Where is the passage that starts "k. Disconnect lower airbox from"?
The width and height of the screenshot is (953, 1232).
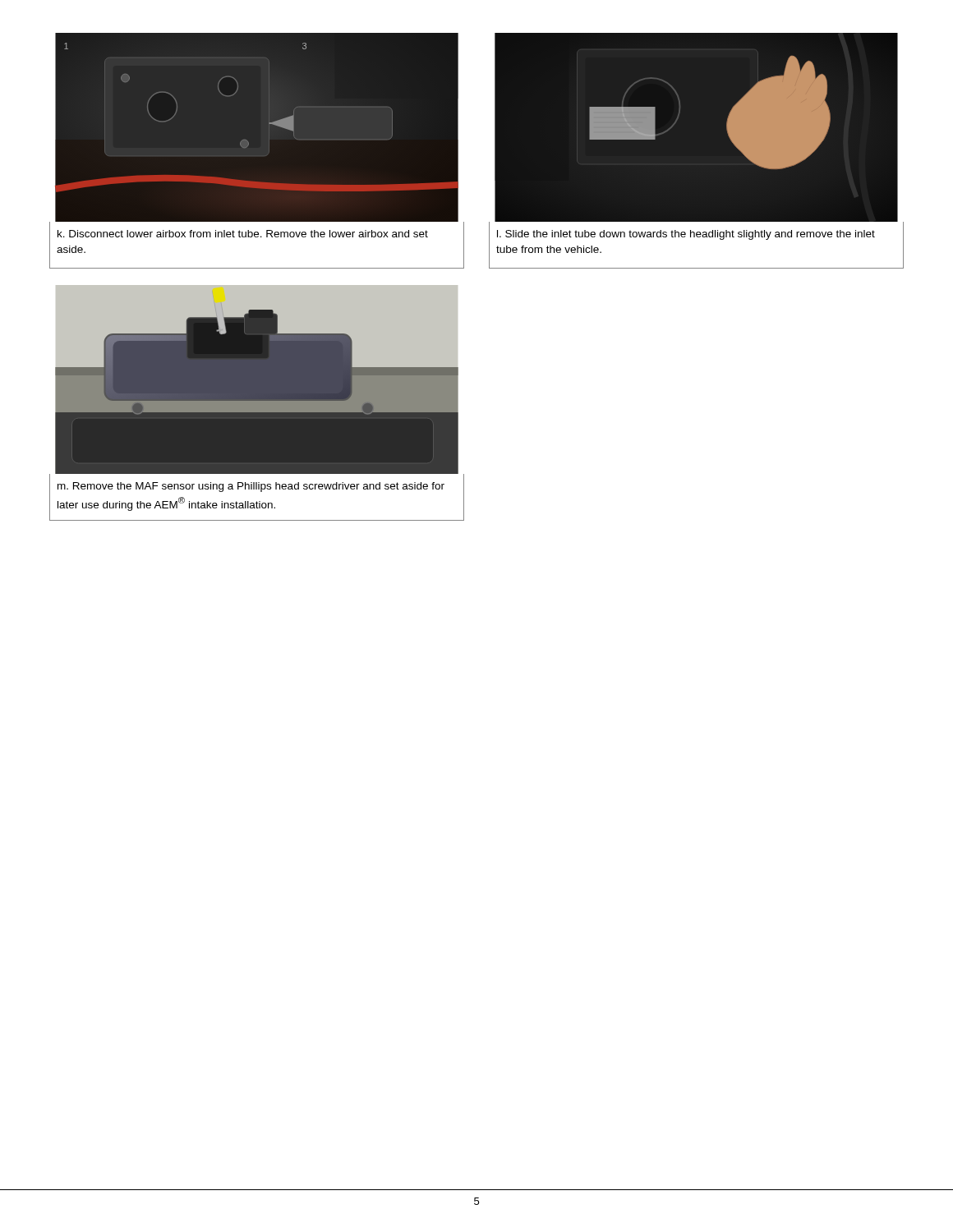pyautogui.click(x=242, y=241)
